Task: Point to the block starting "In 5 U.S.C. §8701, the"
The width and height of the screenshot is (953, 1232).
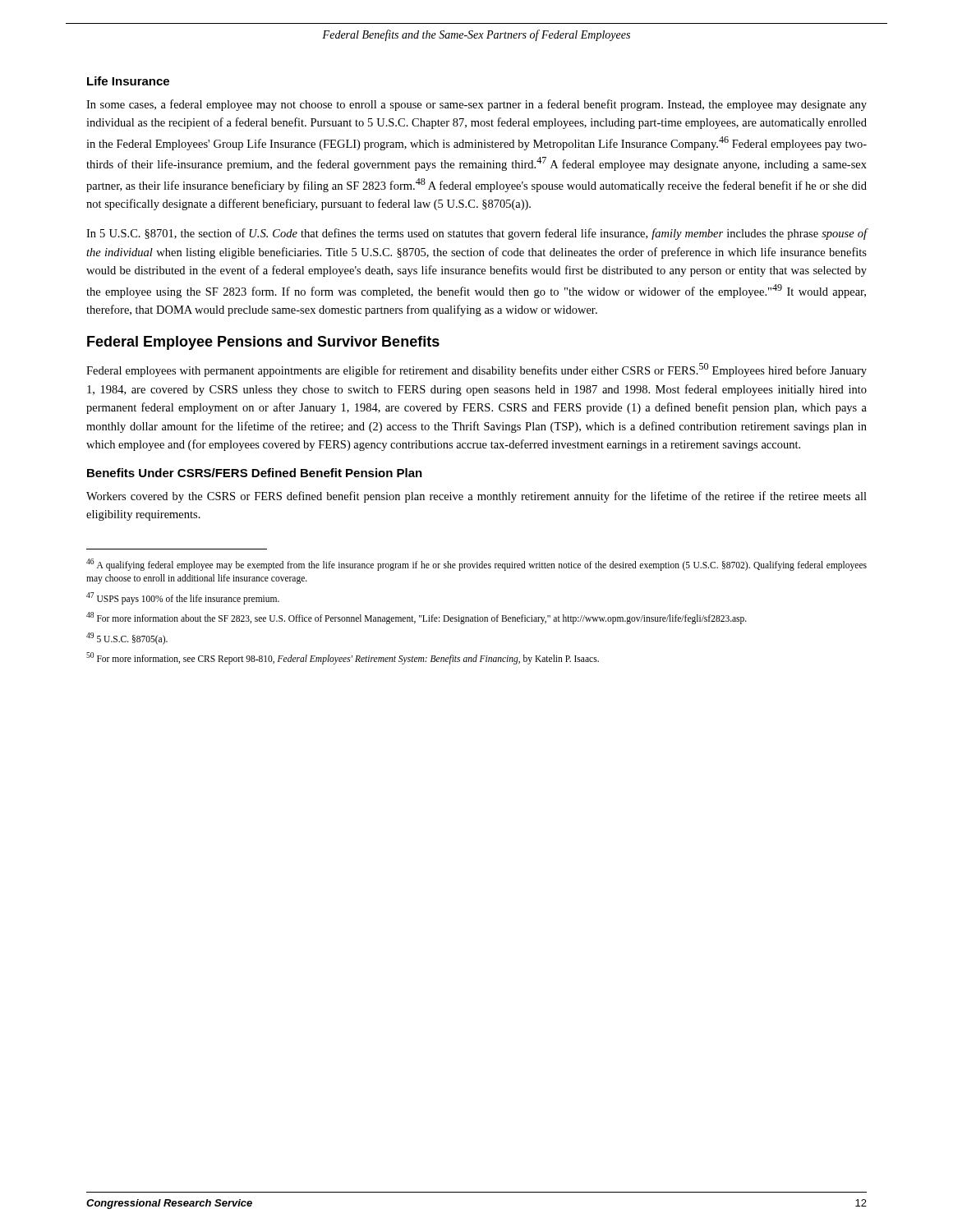Action: 476,272
